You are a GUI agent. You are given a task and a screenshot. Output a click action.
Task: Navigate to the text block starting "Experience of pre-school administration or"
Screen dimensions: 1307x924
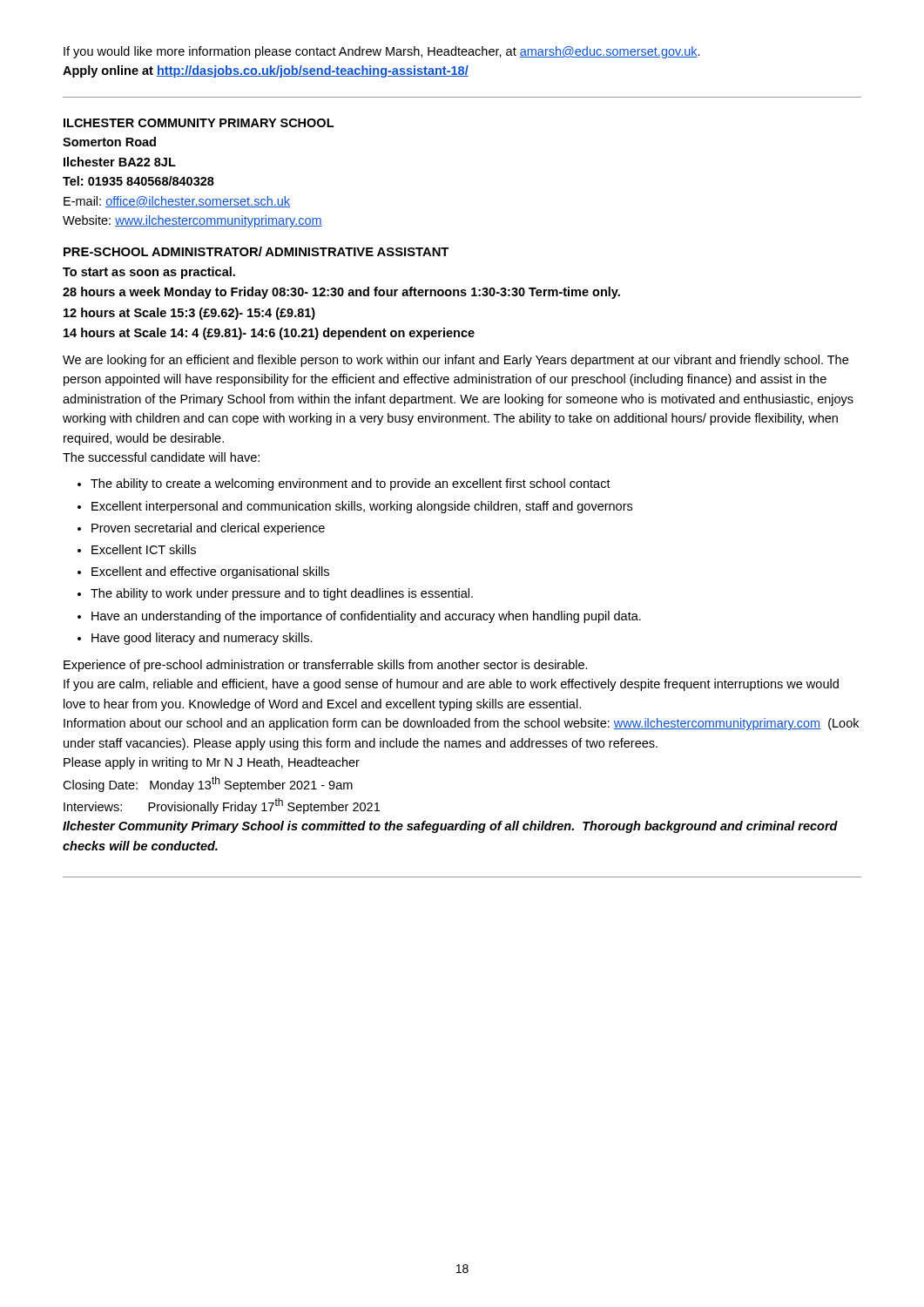[x=461, y=755]
